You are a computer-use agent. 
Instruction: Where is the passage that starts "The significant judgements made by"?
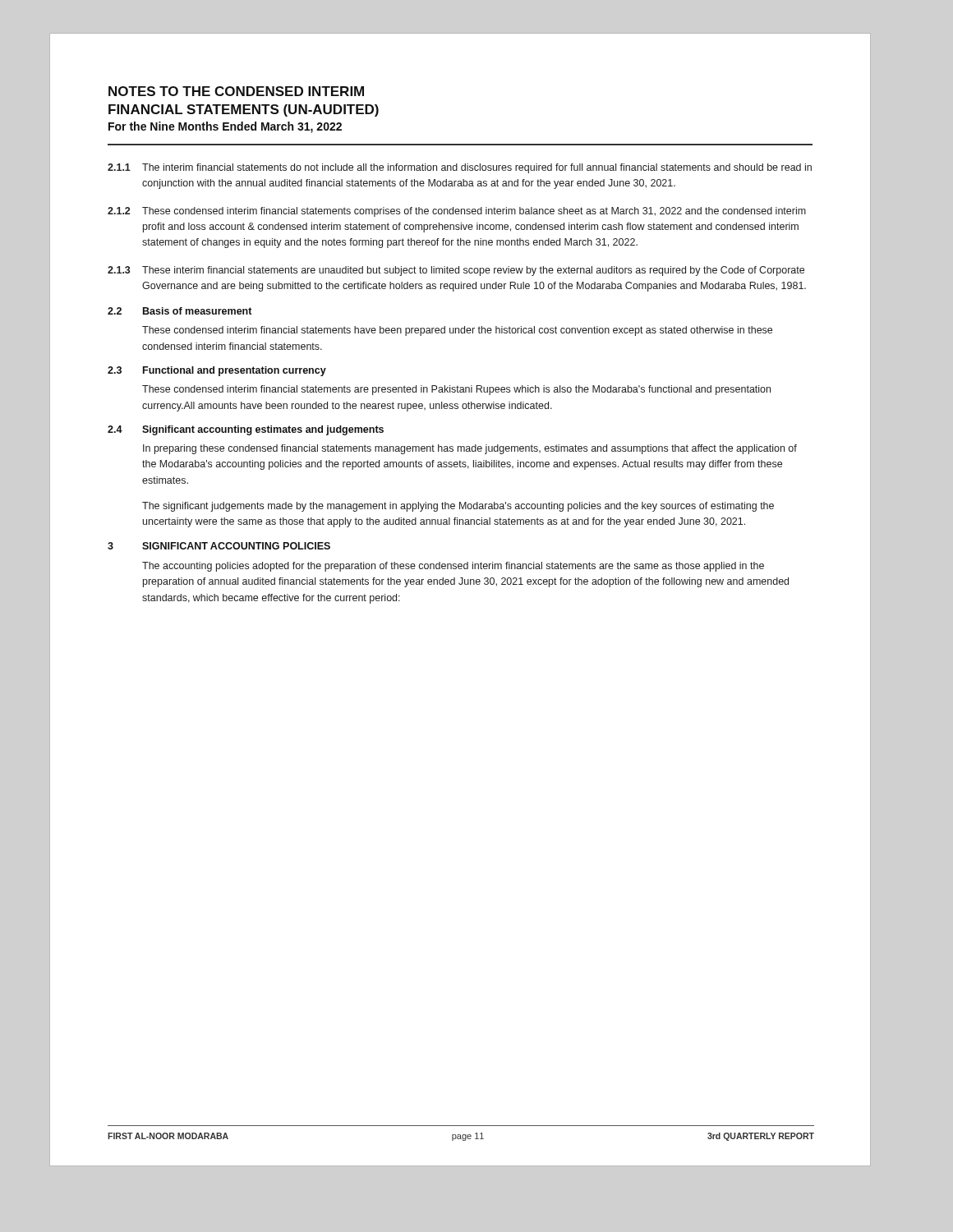point(458,514)
